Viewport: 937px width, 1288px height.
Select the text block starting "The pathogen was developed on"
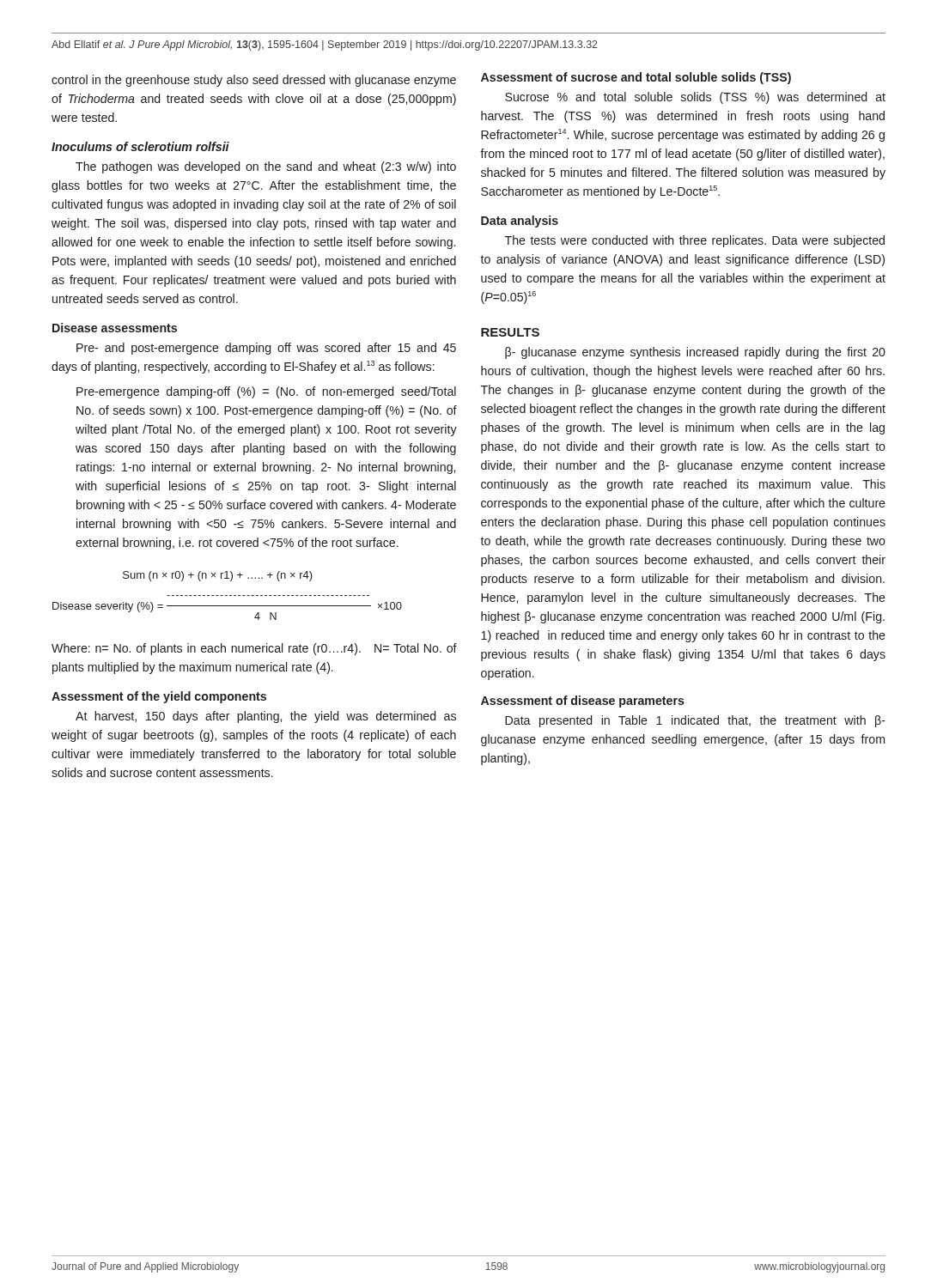254,233
